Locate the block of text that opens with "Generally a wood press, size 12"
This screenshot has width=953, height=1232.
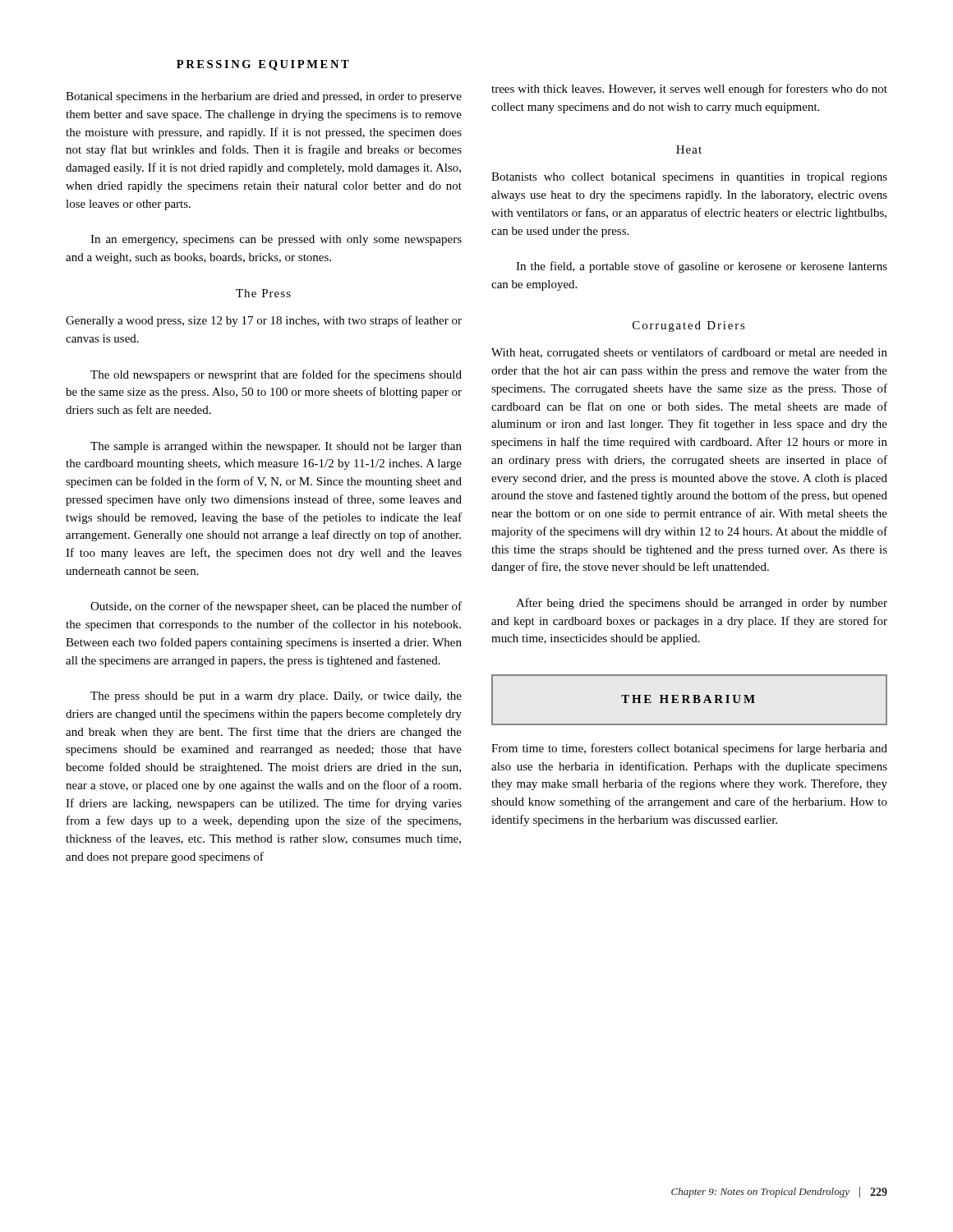[264, 330]
